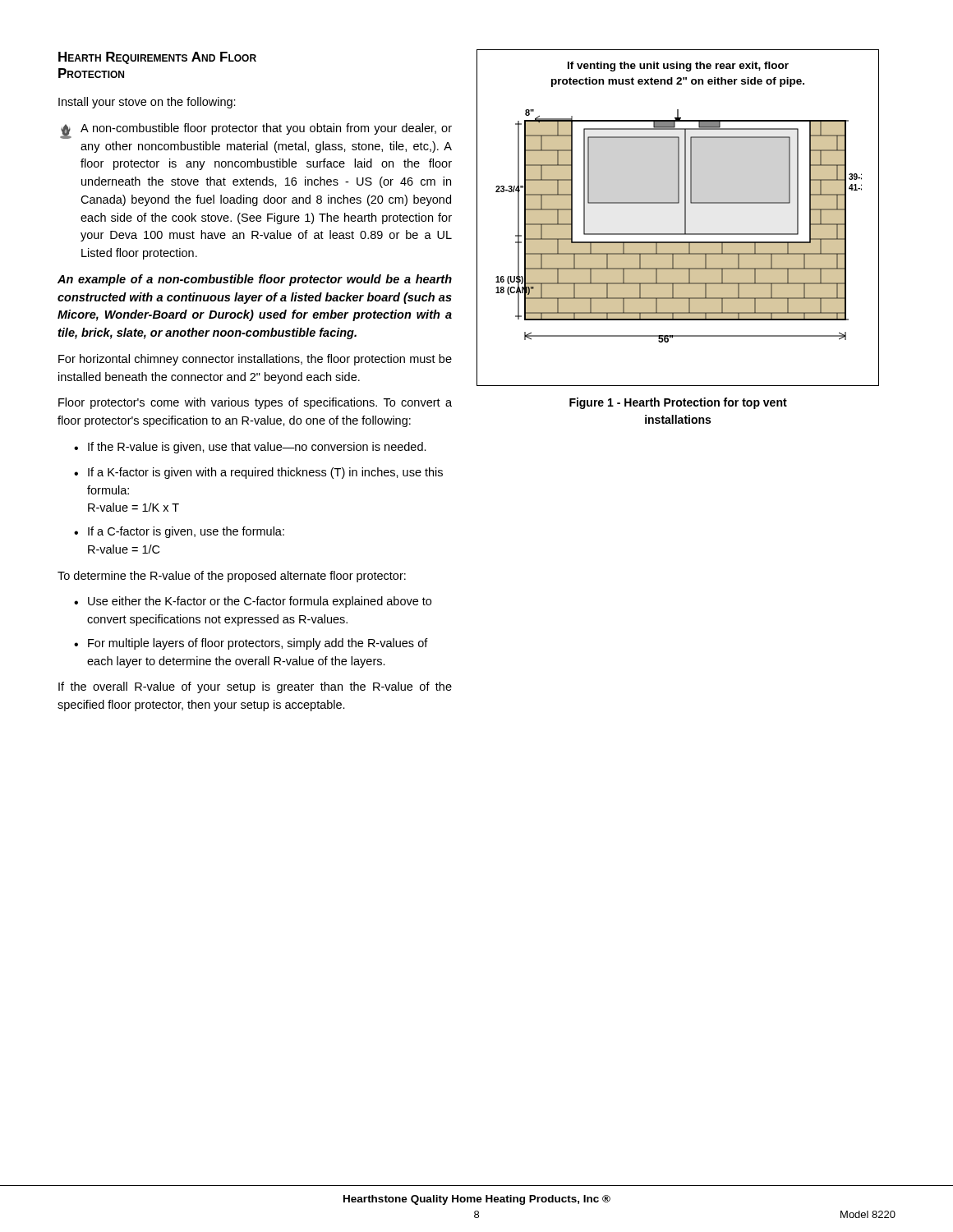Locate a engineering diagram
The image size is (953, 1232).
678,218
